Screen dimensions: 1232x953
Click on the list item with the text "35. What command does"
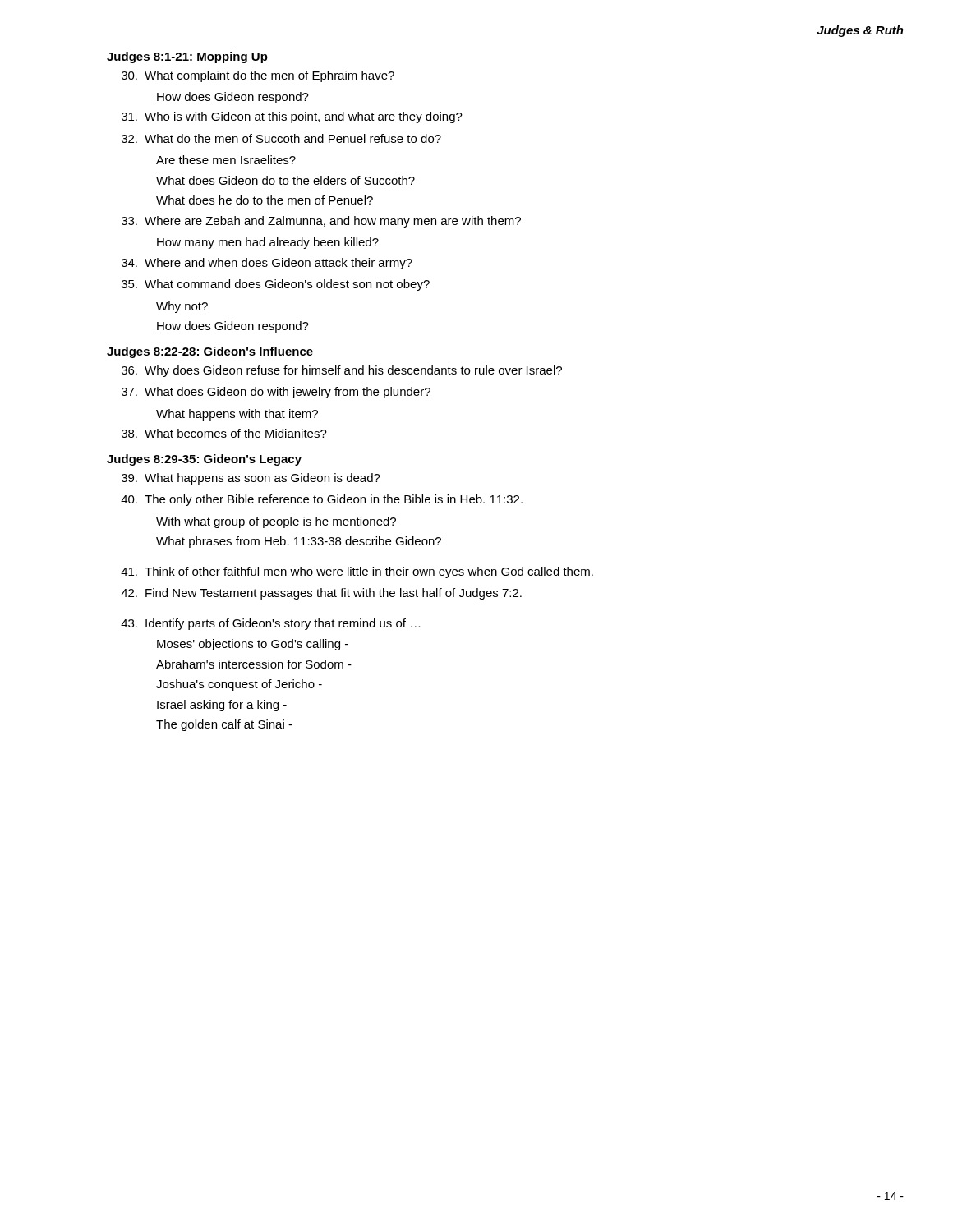276,285
